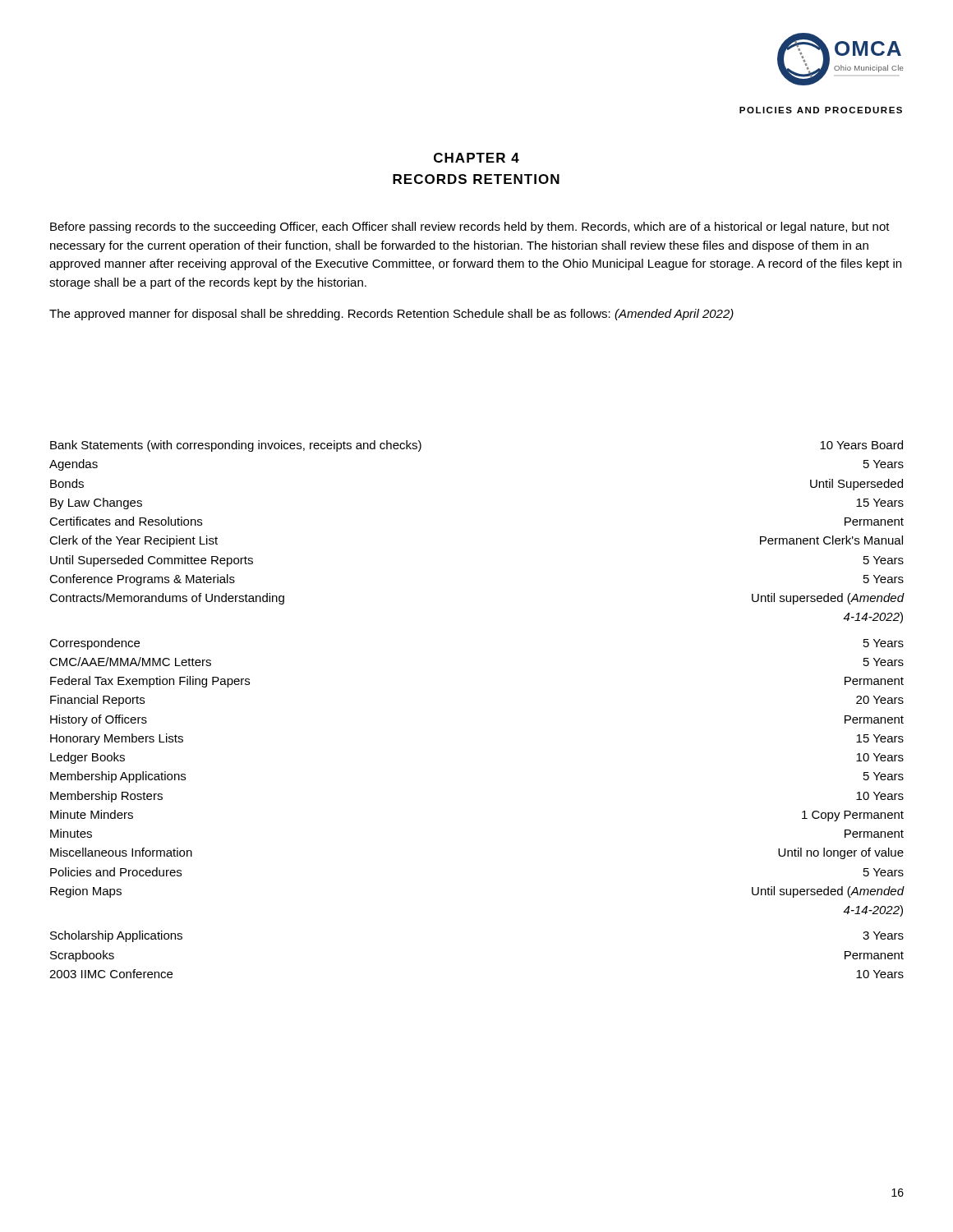
Task: Locate the text "Membership Rosters 10 Years"
Action: click(108, 796)
